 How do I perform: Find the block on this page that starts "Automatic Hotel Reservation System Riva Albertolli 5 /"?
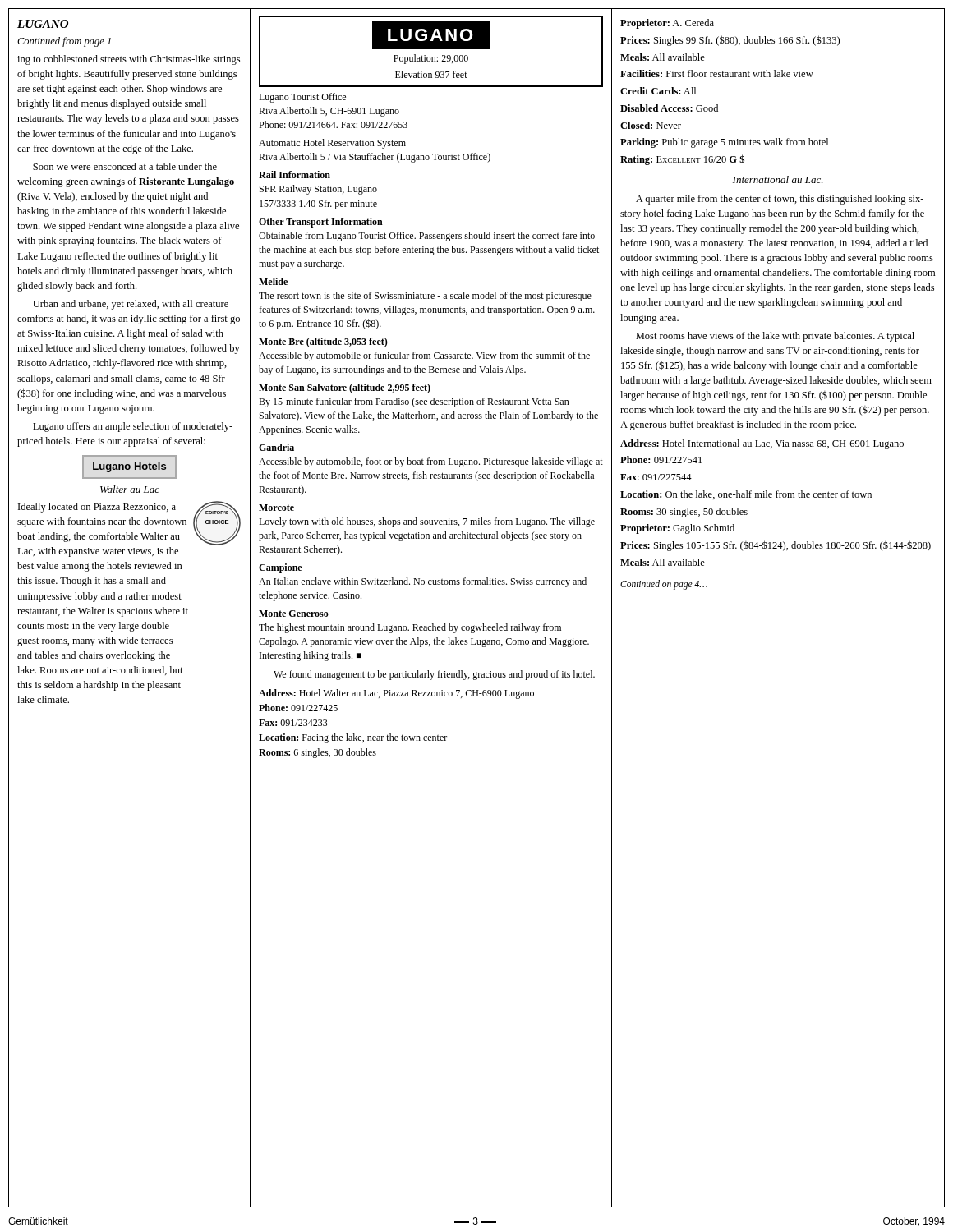point(375,150)
